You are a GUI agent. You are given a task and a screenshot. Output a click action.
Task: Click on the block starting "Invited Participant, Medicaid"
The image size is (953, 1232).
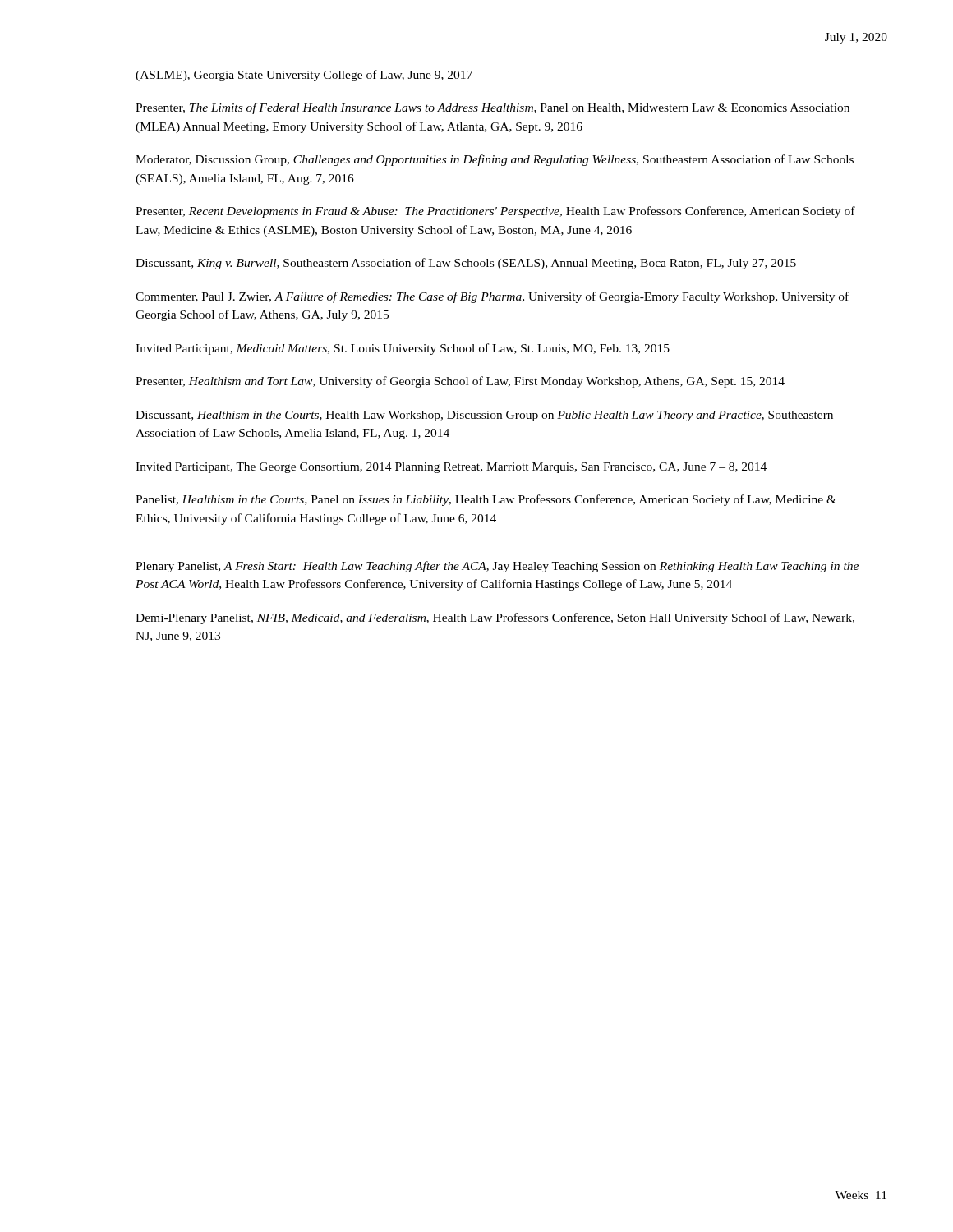[x=403, y=348]
